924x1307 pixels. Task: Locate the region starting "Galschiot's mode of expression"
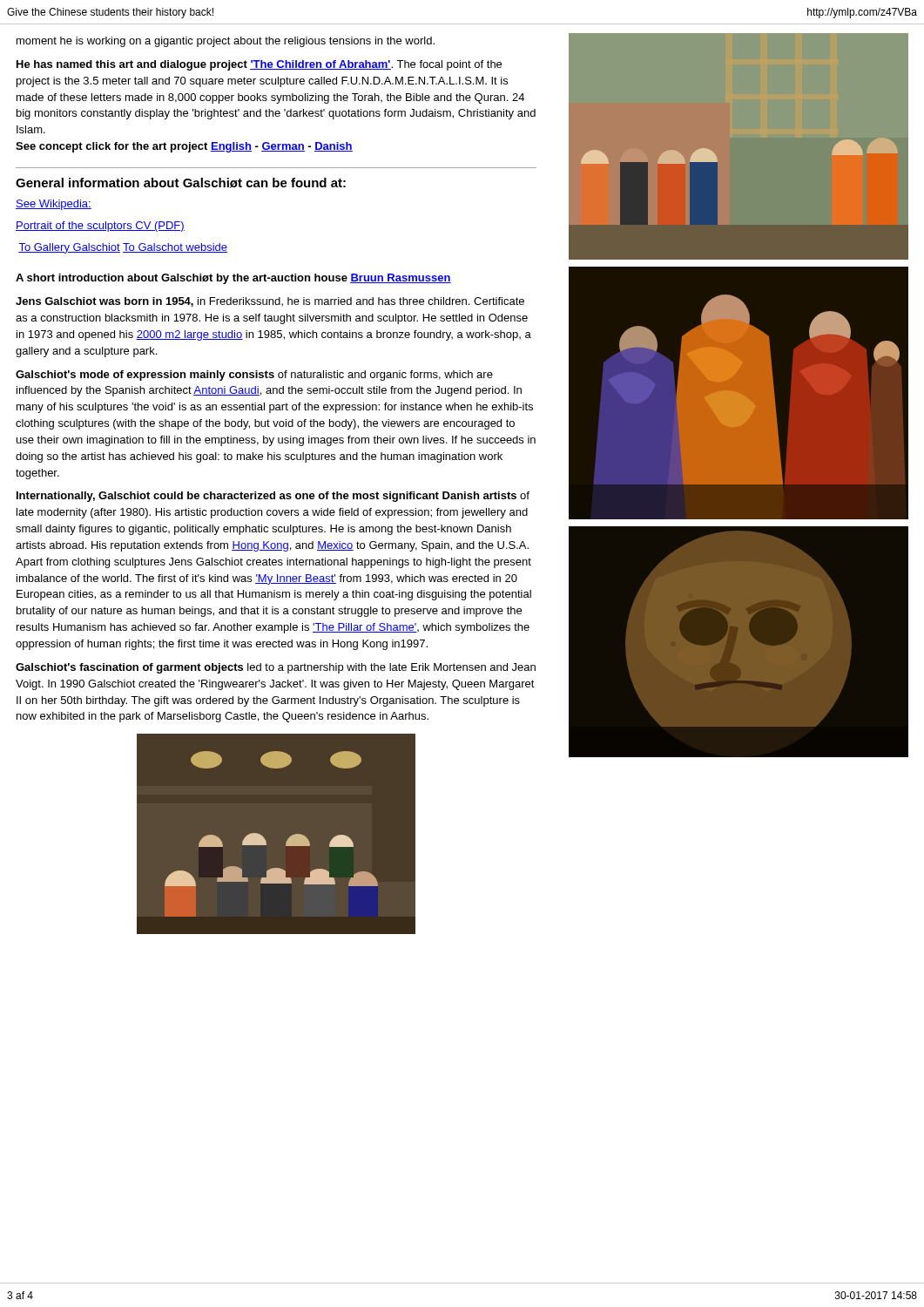[276, 423]
